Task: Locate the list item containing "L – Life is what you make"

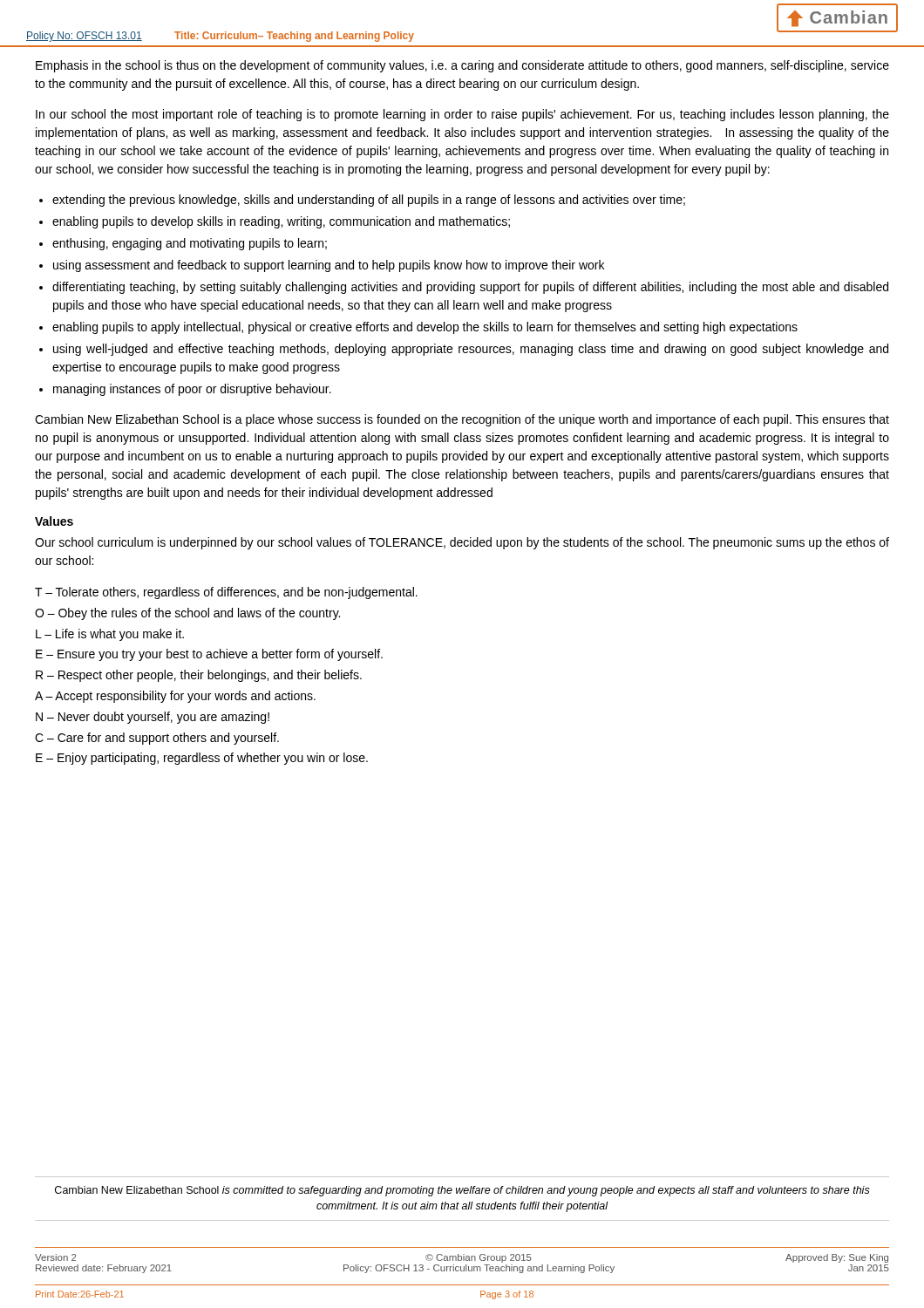Action: (x=110, y=634)
